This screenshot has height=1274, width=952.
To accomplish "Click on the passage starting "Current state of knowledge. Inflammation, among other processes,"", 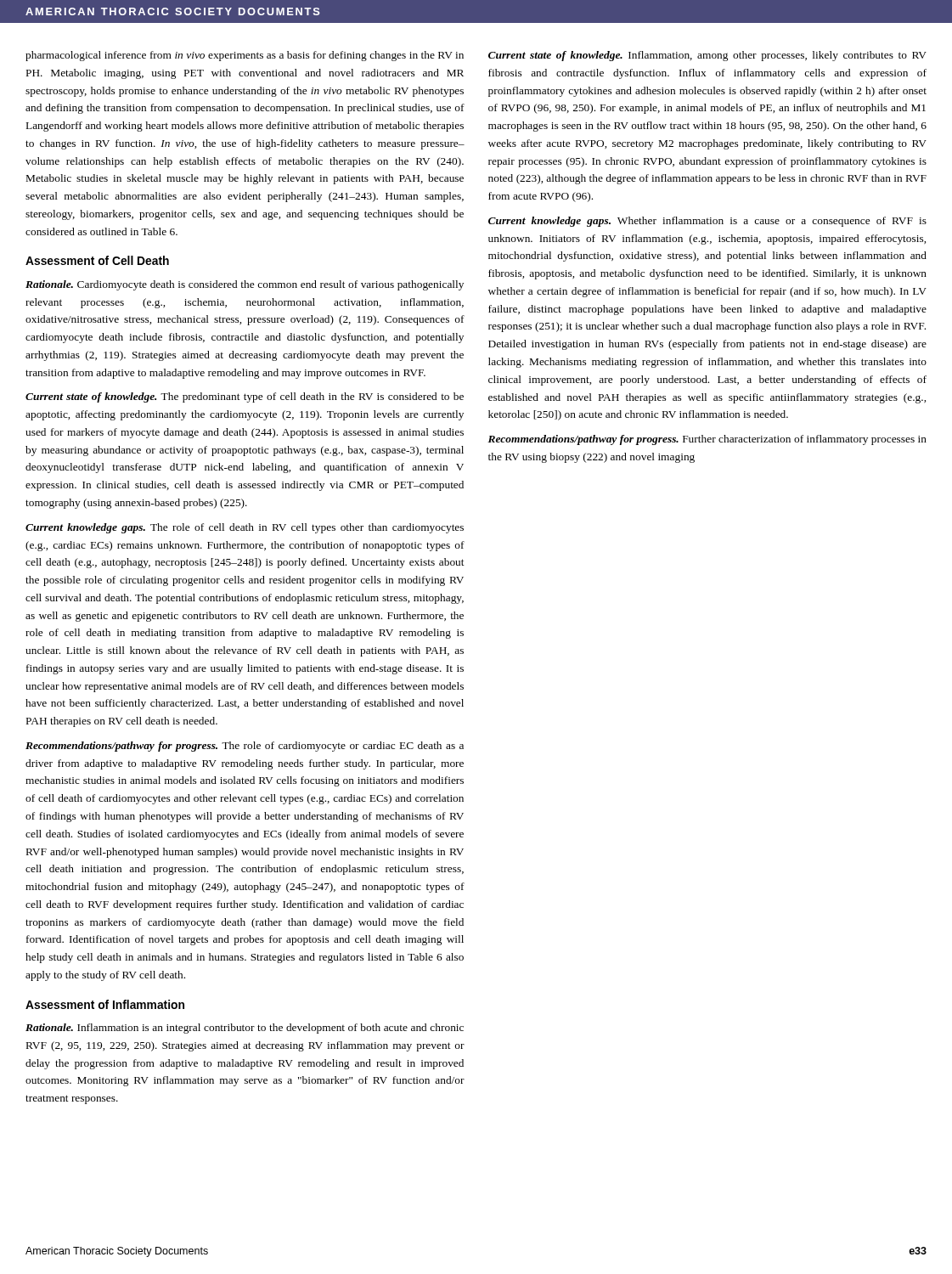I will click(707, 256).
